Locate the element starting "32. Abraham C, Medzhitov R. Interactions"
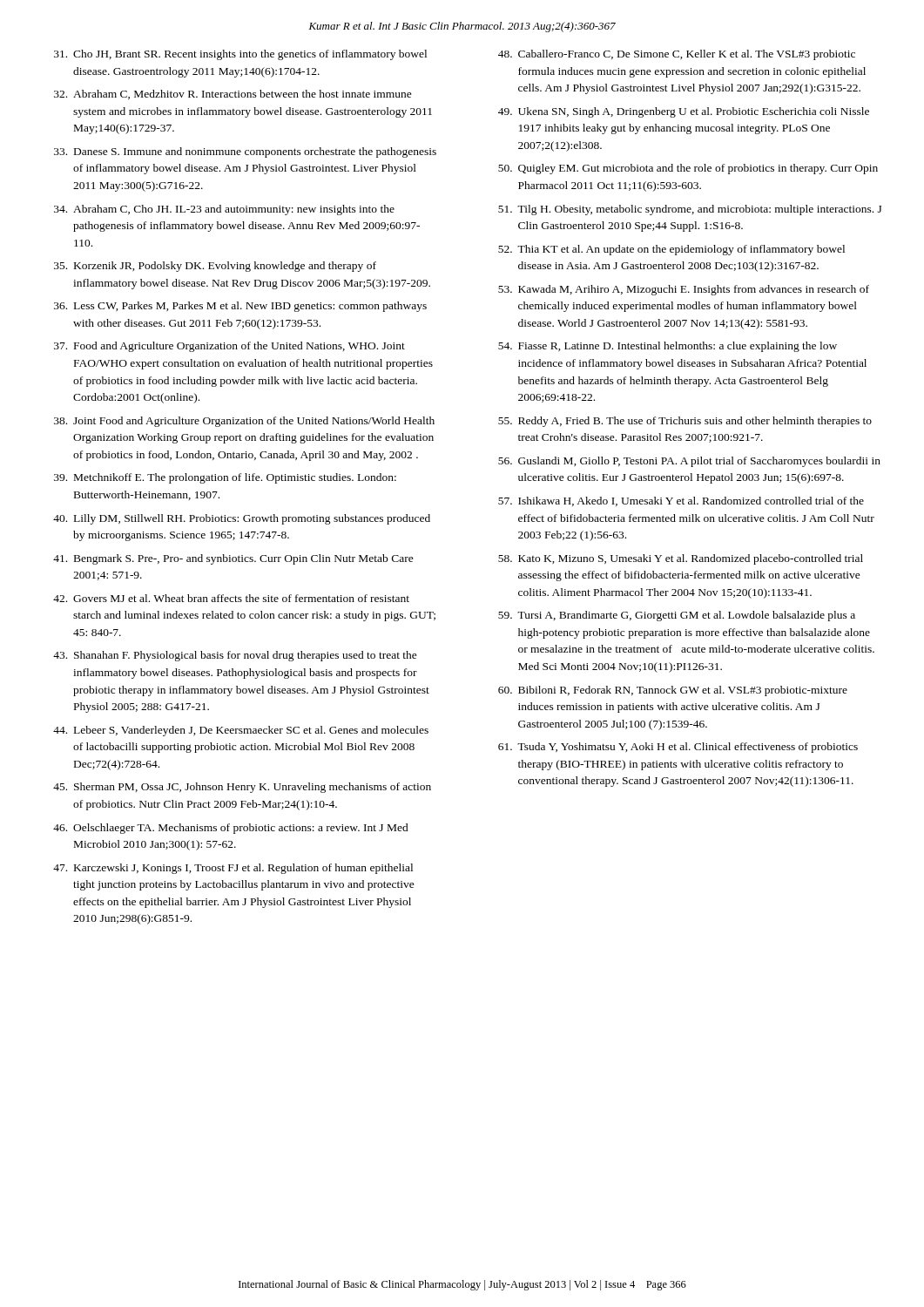The height and width of the screenshot is (1307, 924). click(240, 111)
